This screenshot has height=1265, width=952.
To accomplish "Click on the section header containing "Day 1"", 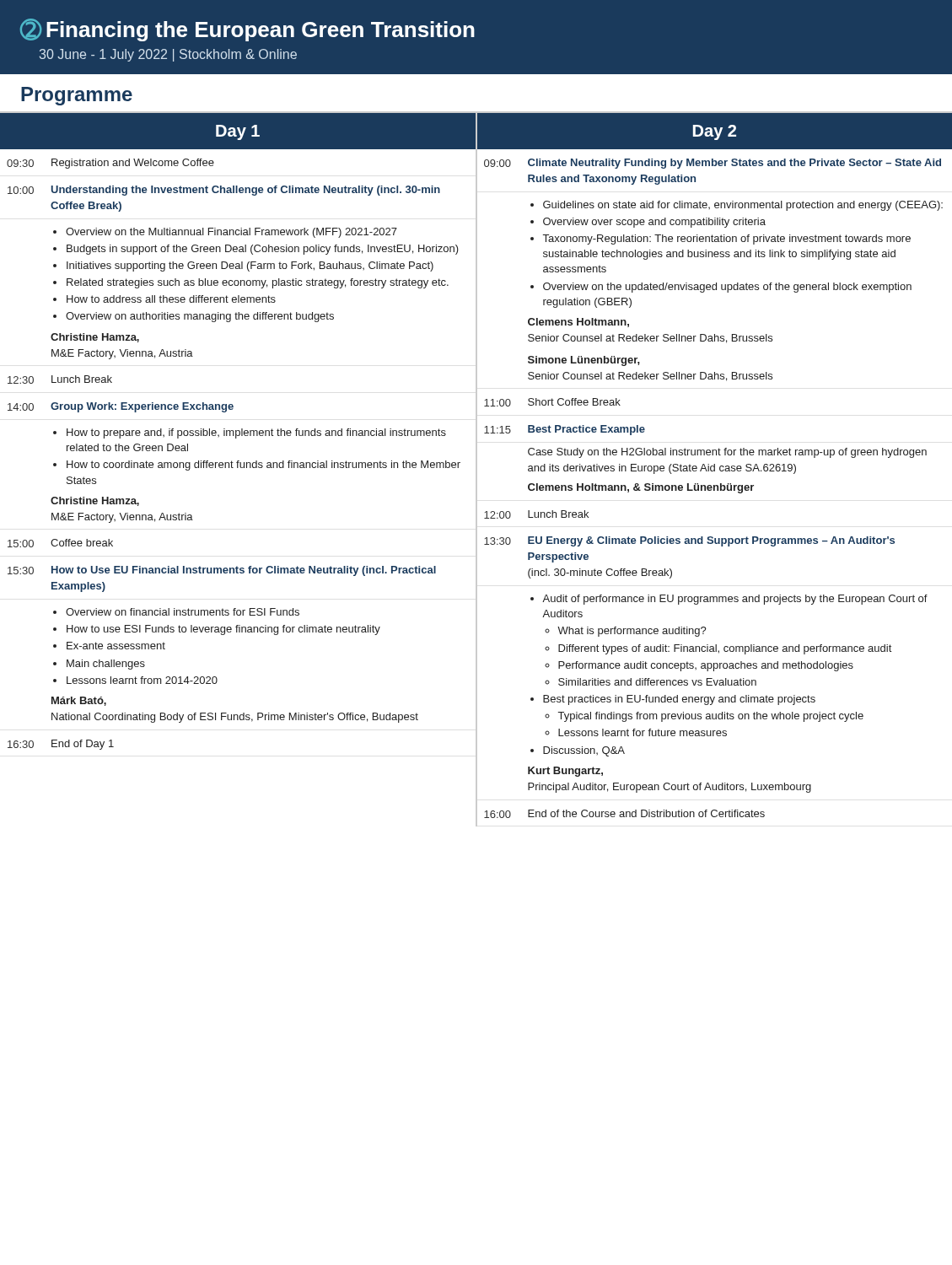I will [238, 131].
